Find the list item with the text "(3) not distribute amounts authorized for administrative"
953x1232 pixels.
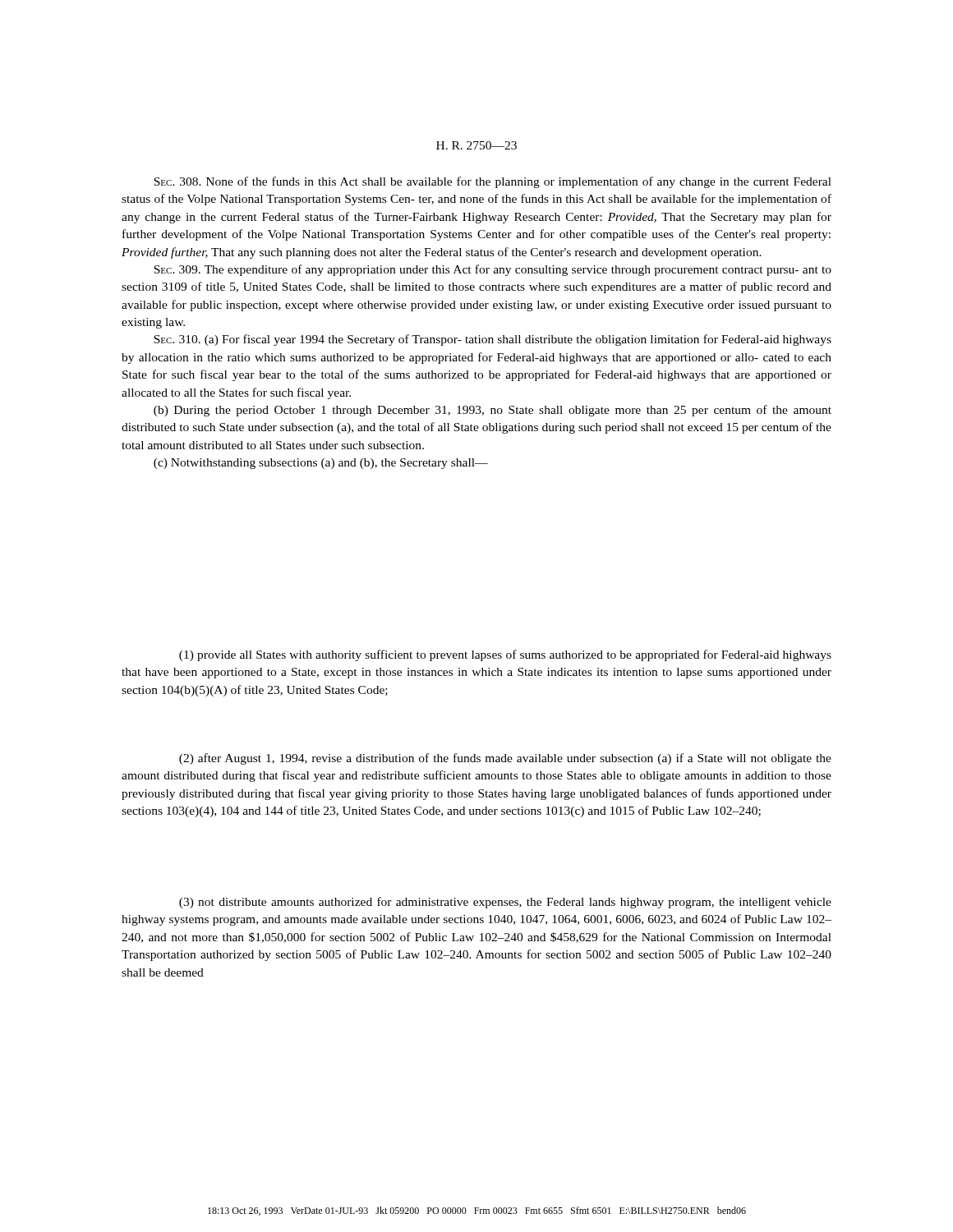[476, 937]
